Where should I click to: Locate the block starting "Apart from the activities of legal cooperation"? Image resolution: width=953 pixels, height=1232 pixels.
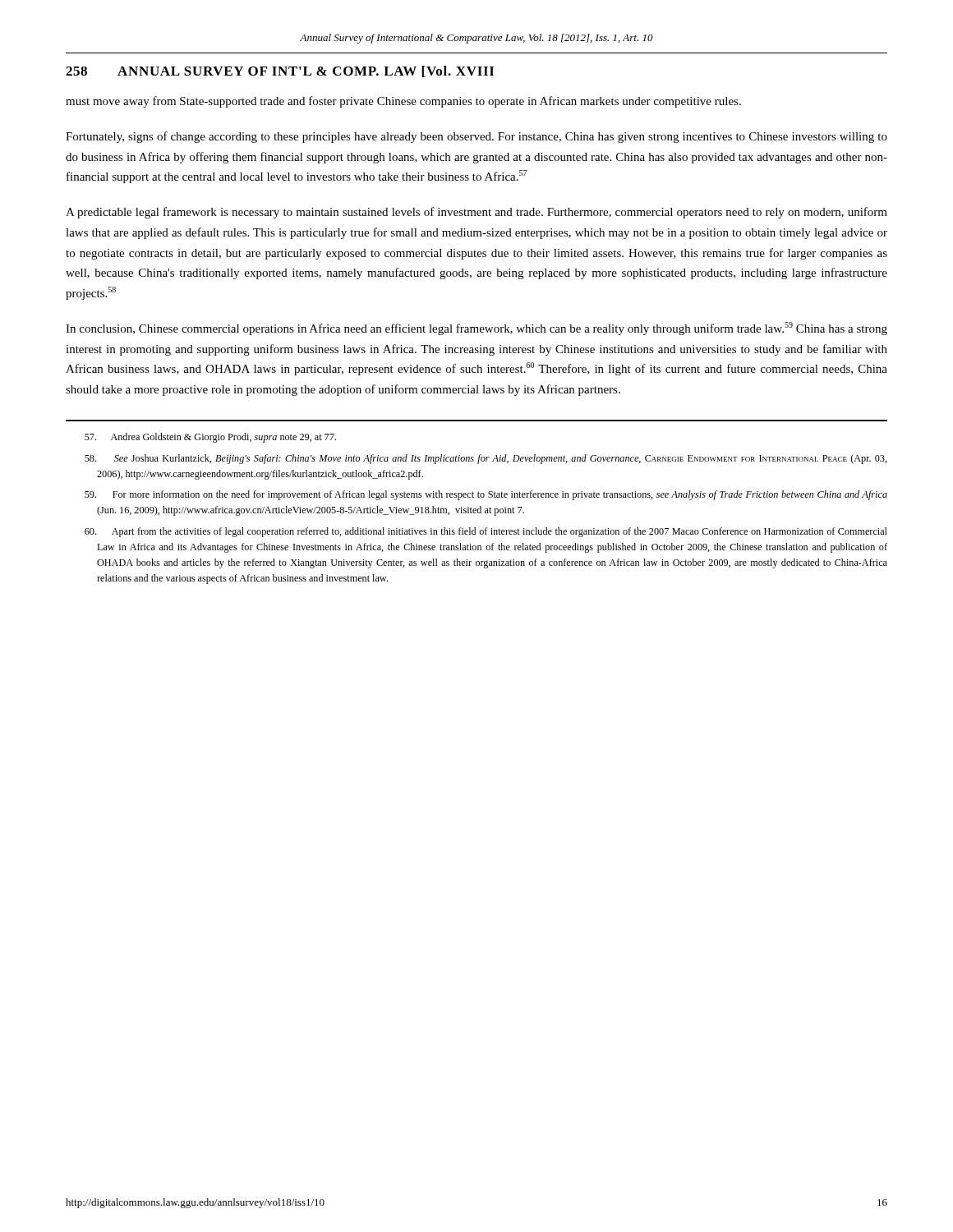click(476, 554)
